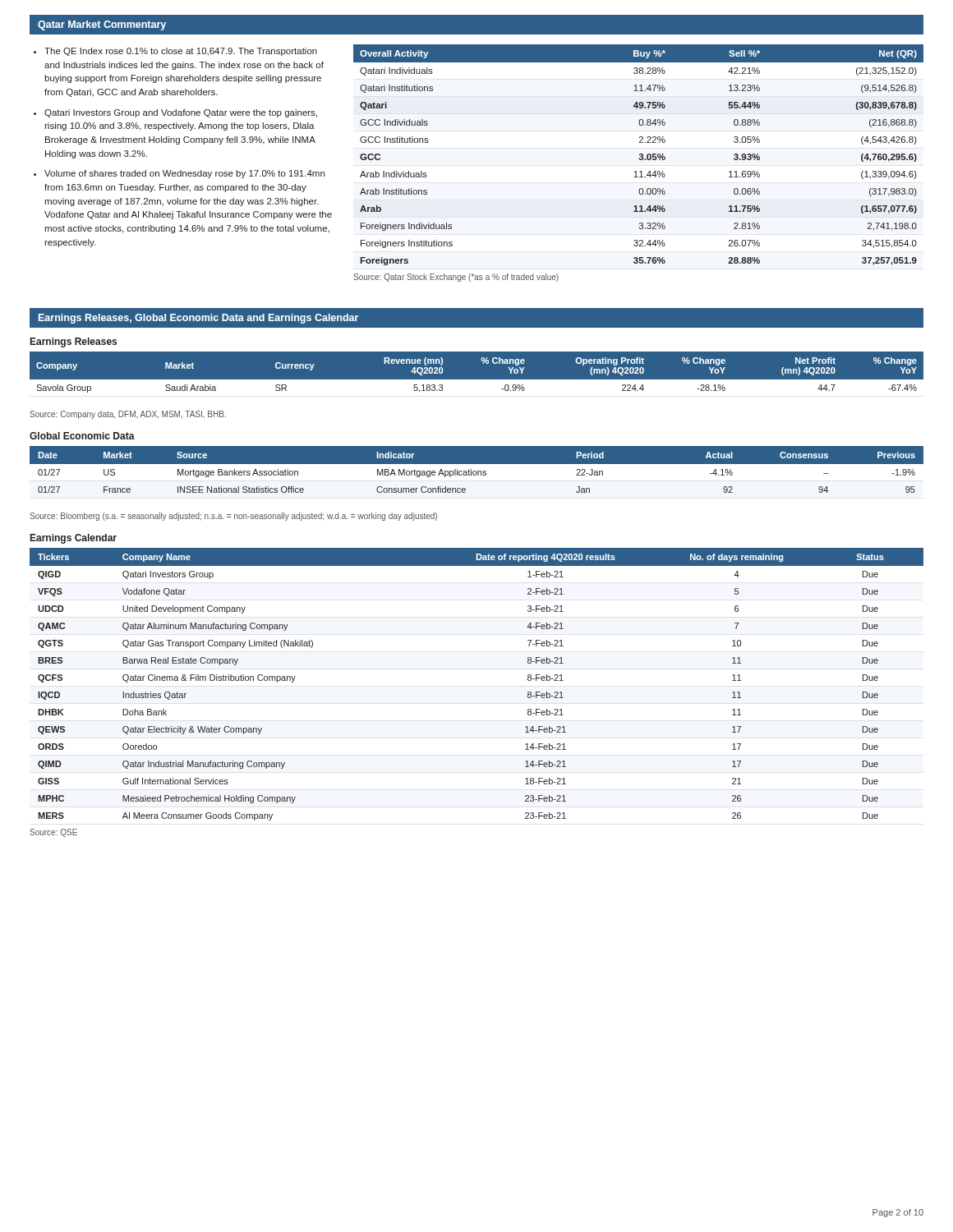
Task: Find the table that mentions "Gulf International Services"
Action: [476, 686]
